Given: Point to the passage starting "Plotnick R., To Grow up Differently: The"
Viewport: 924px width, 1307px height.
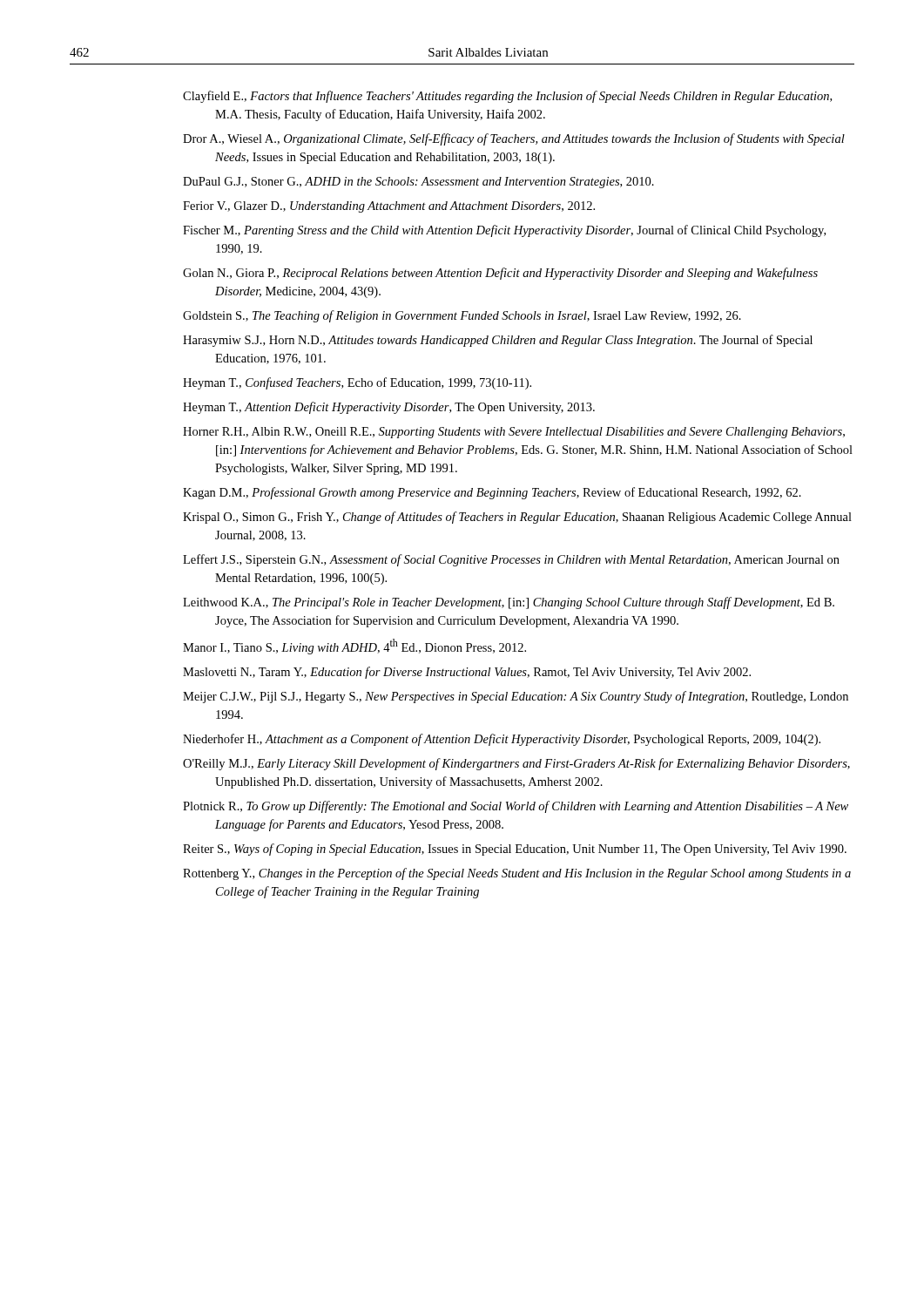Looking at the screenshot, I should (x=516, y=815).
